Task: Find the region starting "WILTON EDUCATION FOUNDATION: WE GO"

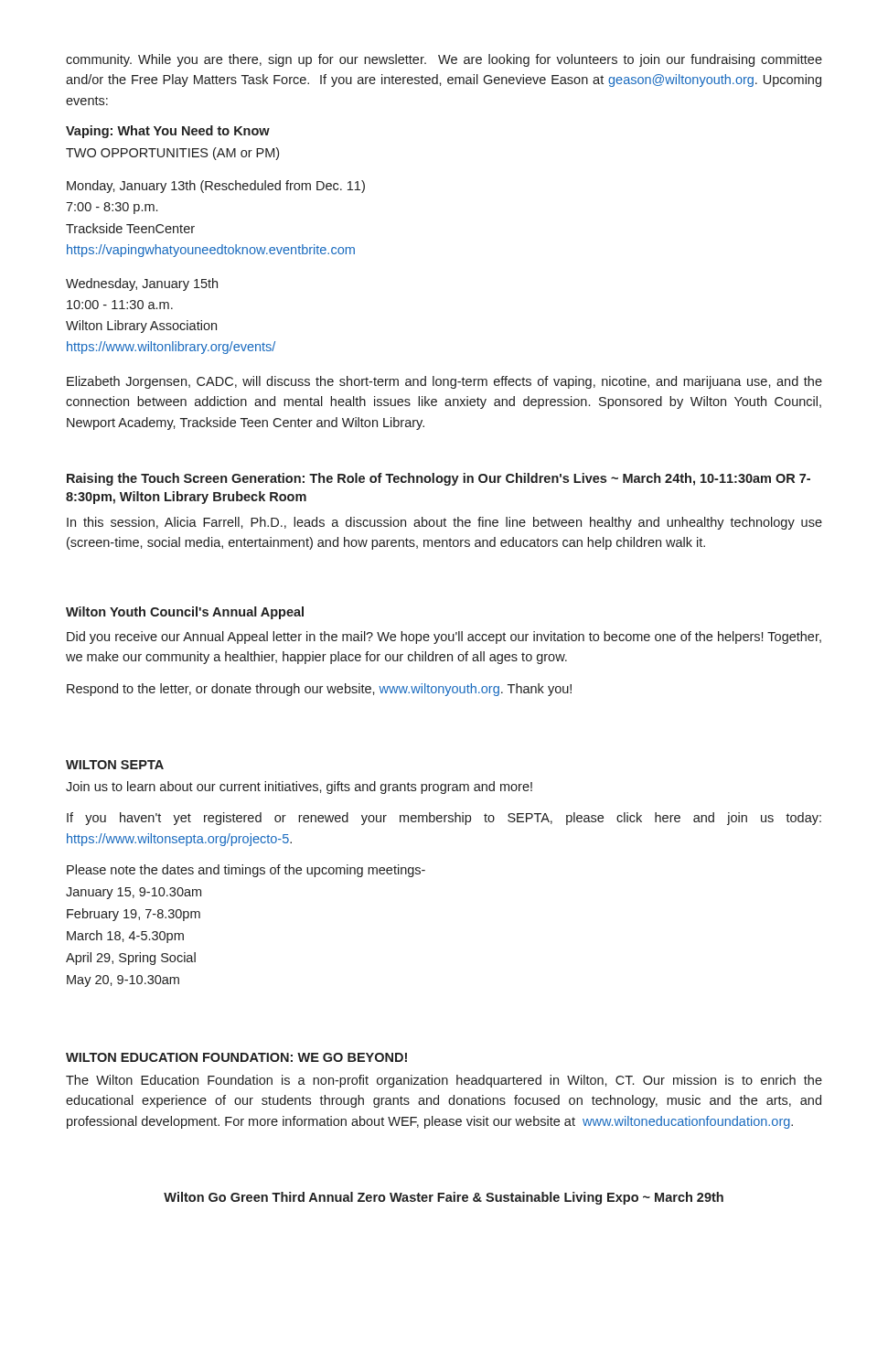Action: click(x=237, y=1057)
